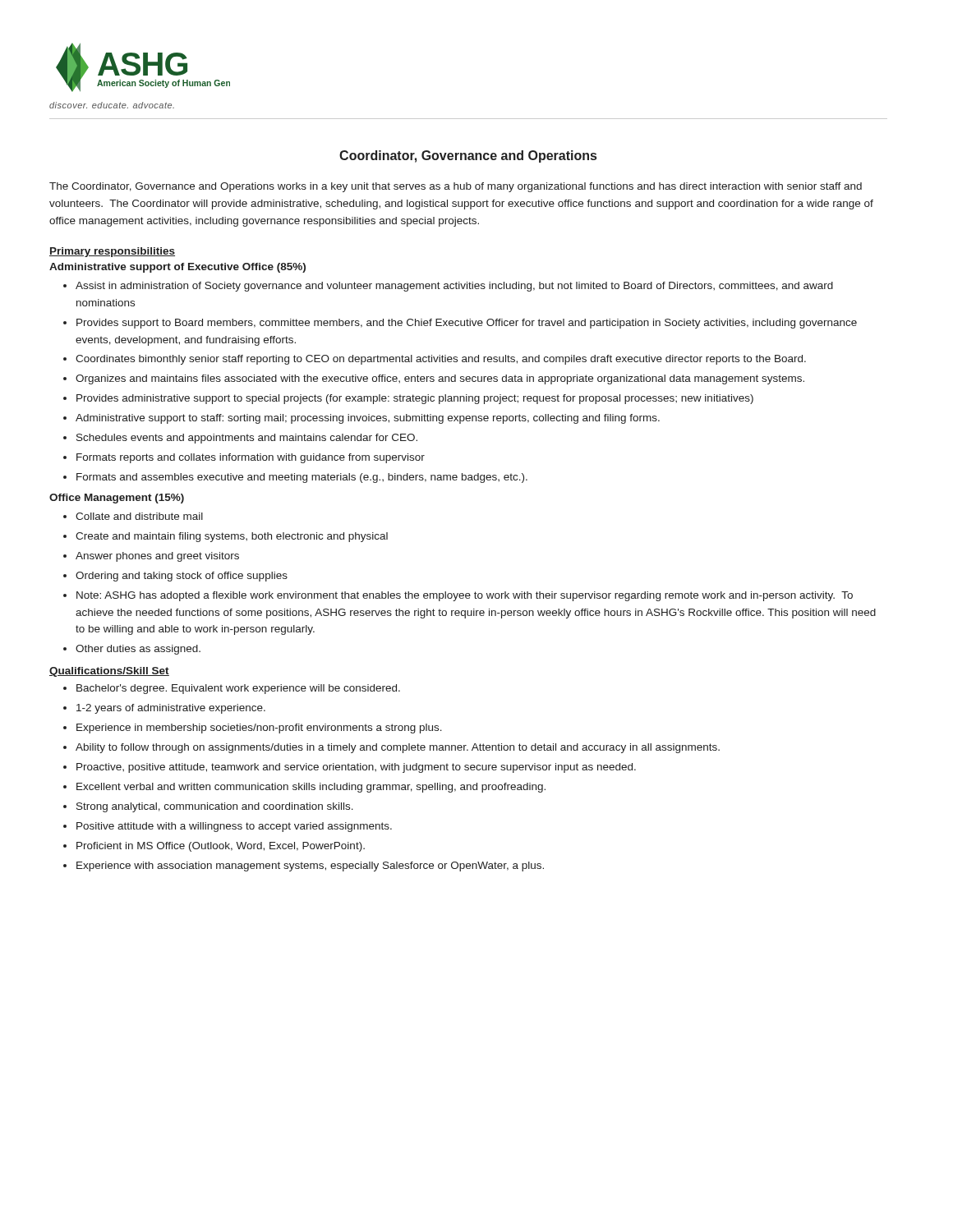This screenshot has width=953, height=1232.
Task: Find the block on this page that starts "Schedules events and appointments and maintains calendar for"
Action: click(247, 437)
